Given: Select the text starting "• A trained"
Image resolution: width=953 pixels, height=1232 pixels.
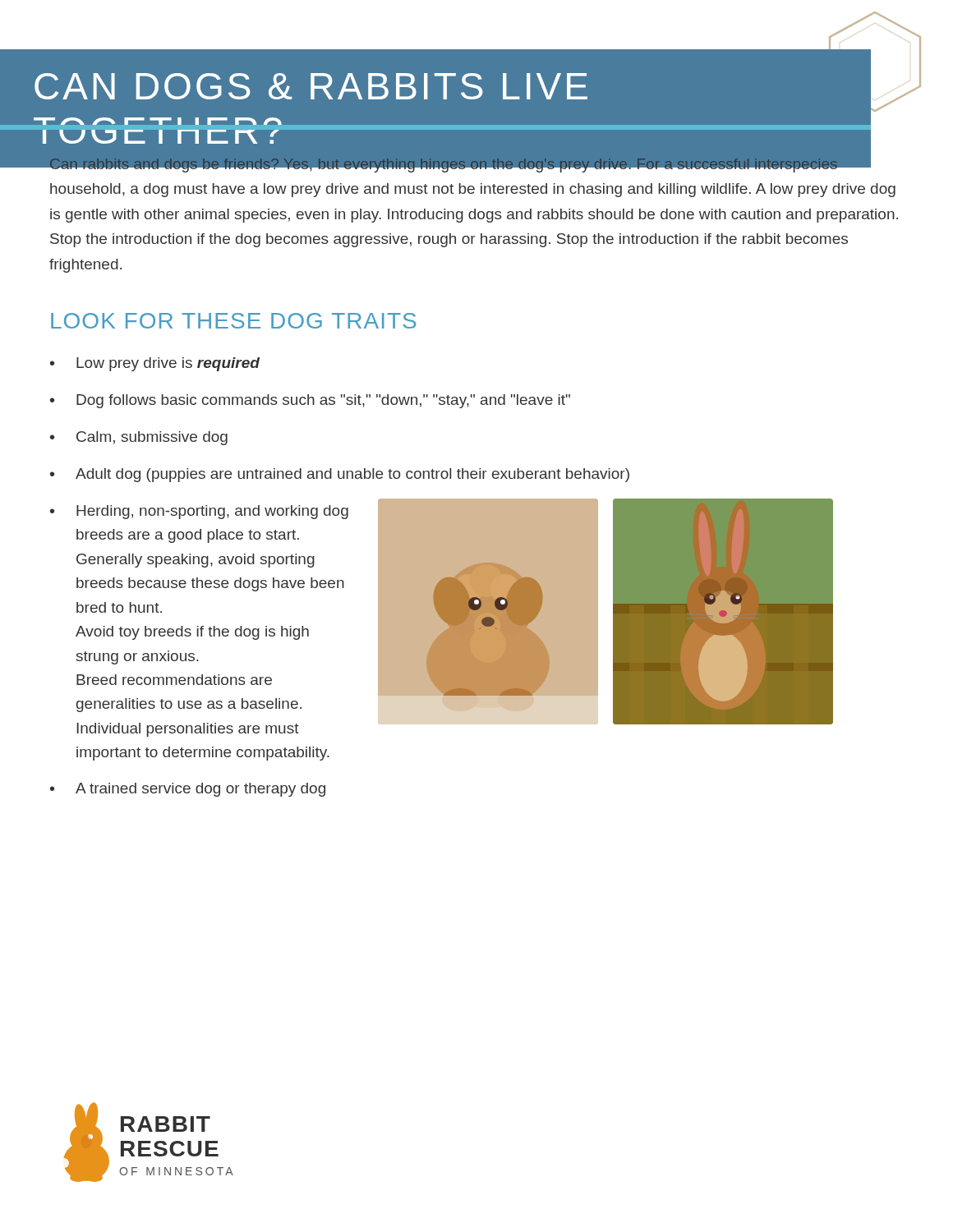Looking at the screenshot, I should (x=188, y=790).
